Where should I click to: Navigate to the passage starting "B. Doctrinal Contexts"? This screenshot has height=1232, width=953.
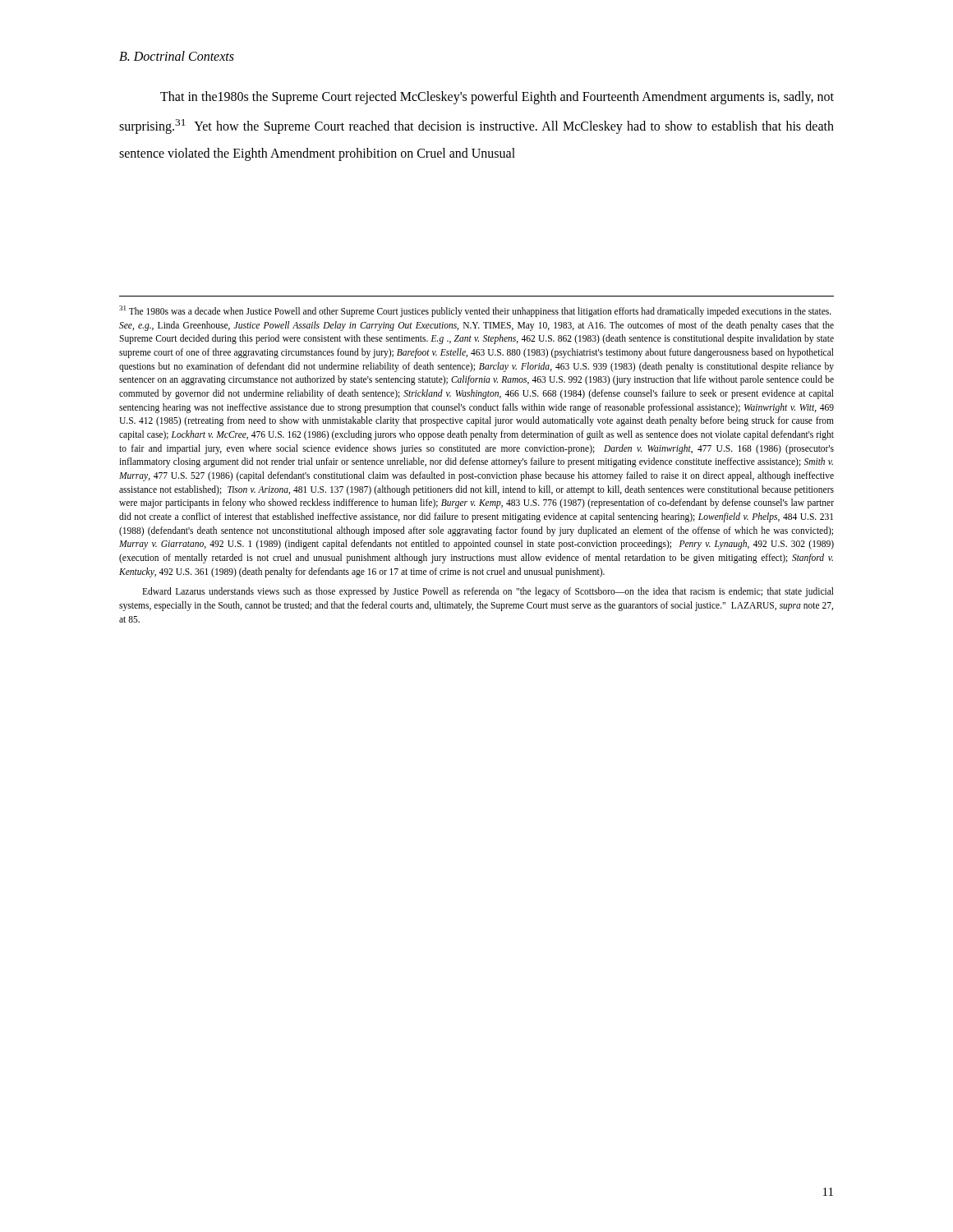(177, 56)
